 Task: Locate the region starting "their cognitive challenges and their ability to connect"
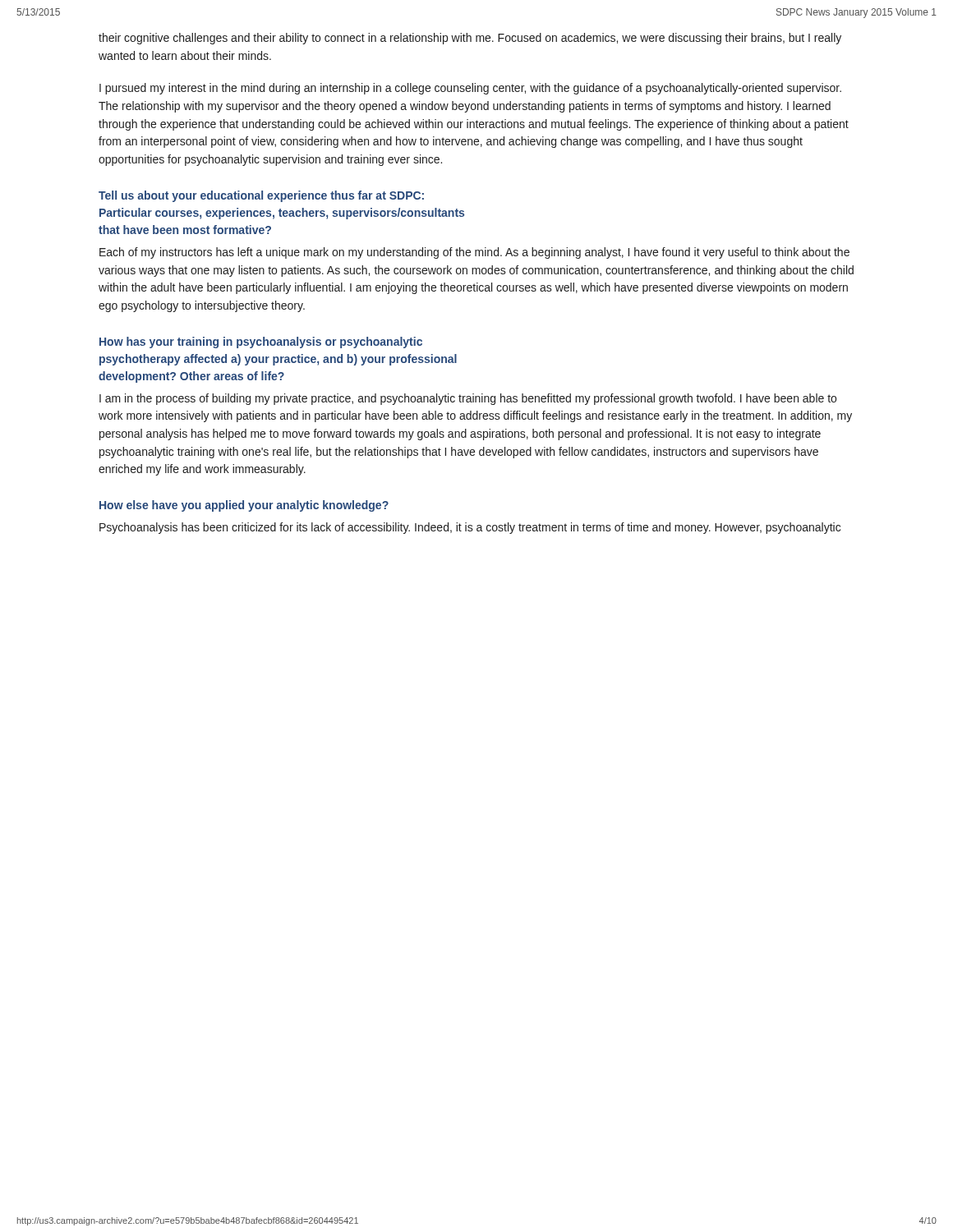(470, 47)
